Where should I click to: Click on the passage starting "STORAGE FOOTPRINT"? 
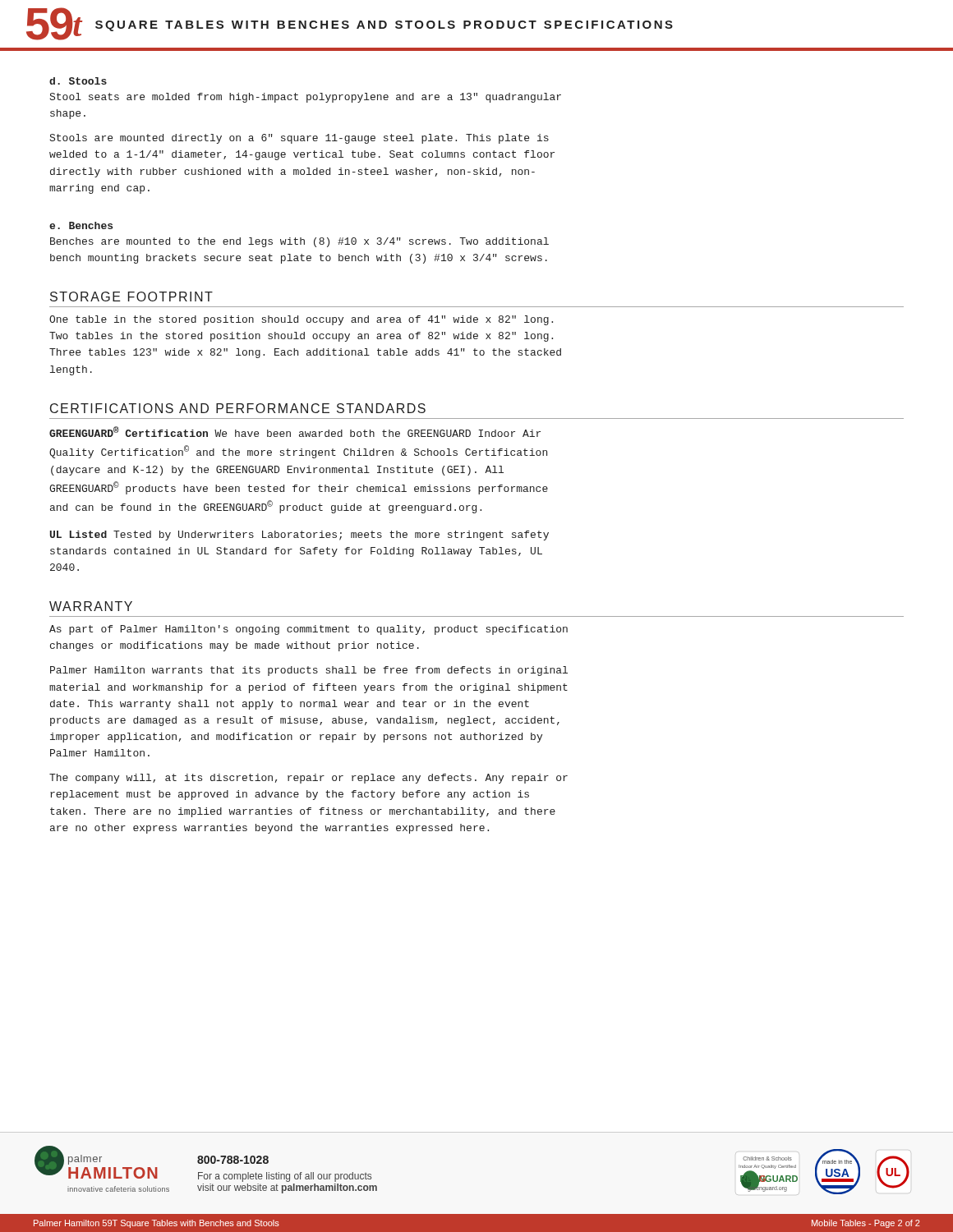132,297
